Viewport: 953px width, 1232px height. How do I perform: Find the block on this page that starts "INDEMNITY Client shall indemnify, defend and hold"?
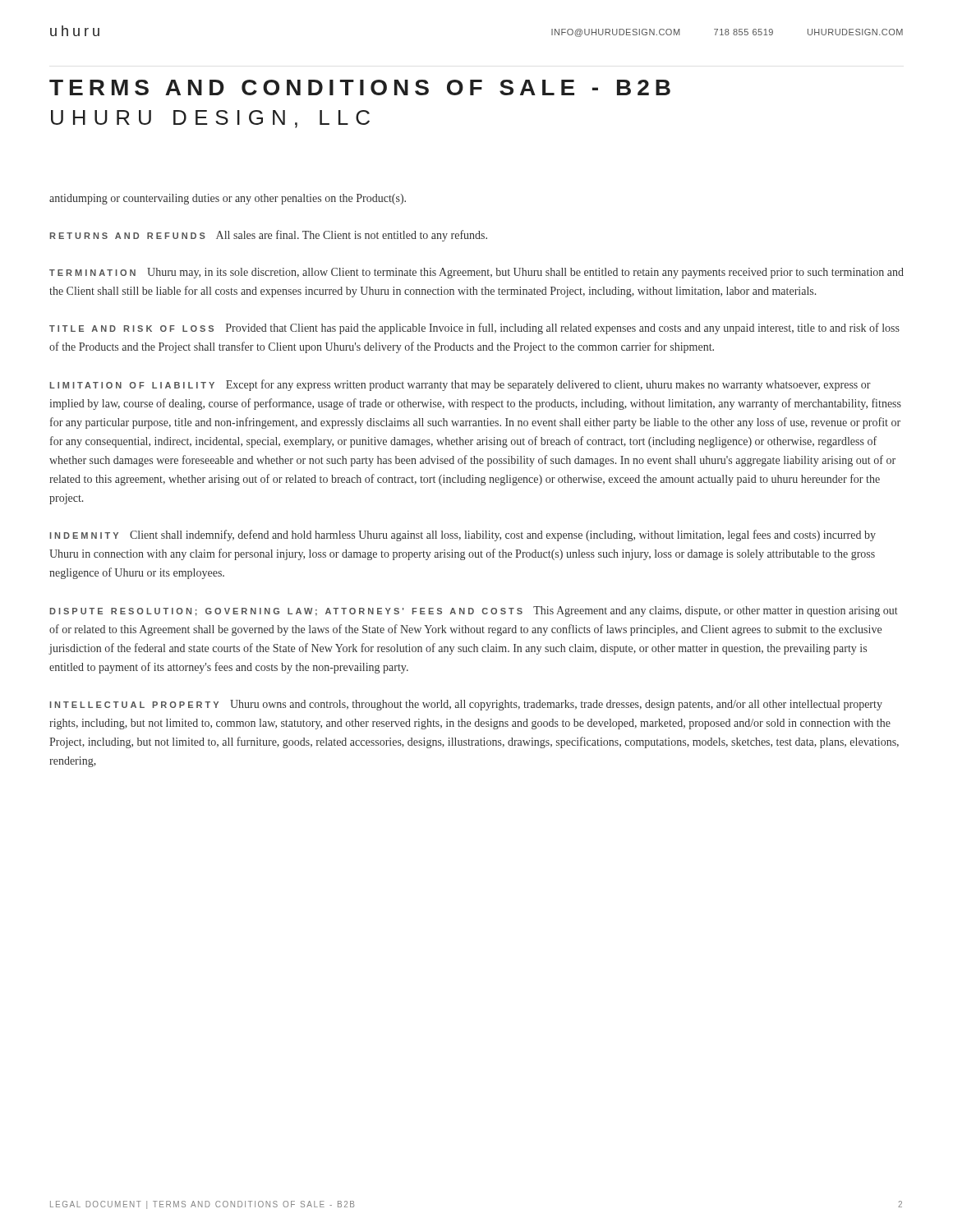coord(463,554)
